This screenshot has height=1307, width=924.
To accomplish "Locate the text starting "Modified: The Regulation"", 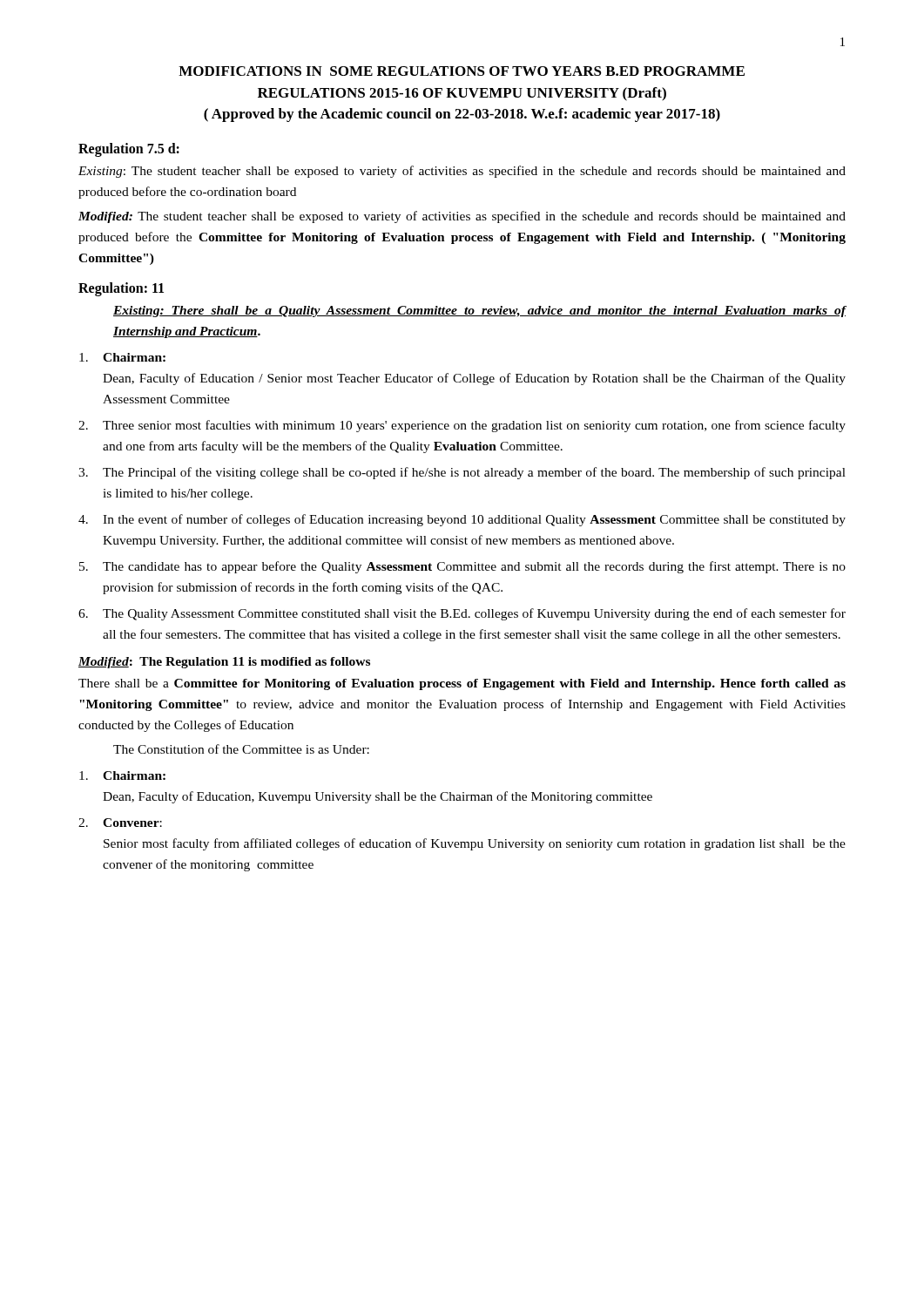I will [x=224, y=661].
